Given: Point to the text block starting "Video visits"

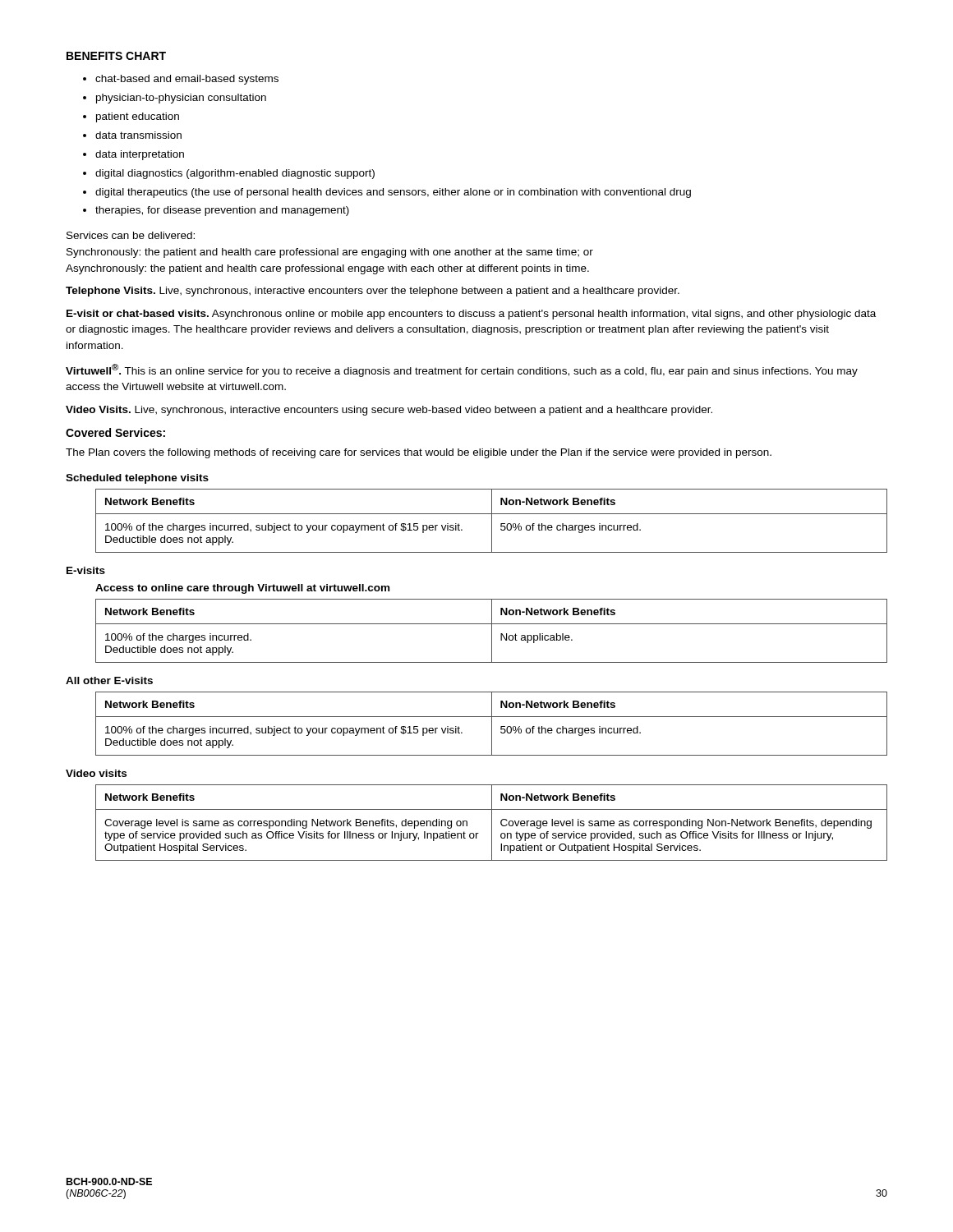Looking at the screenshot, I should 96,773.
